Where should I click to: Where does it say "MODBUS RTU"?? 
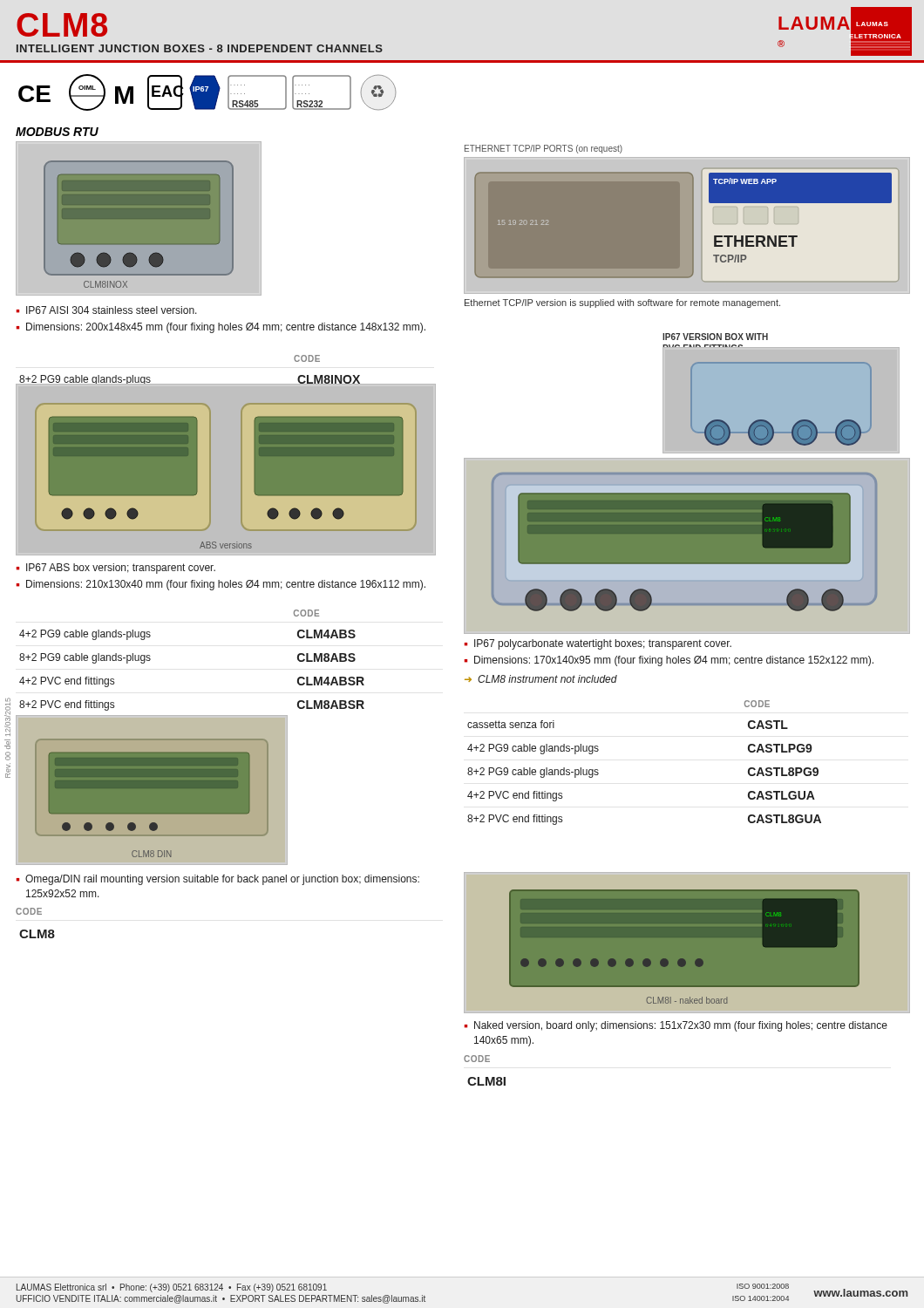pos(57,132)
